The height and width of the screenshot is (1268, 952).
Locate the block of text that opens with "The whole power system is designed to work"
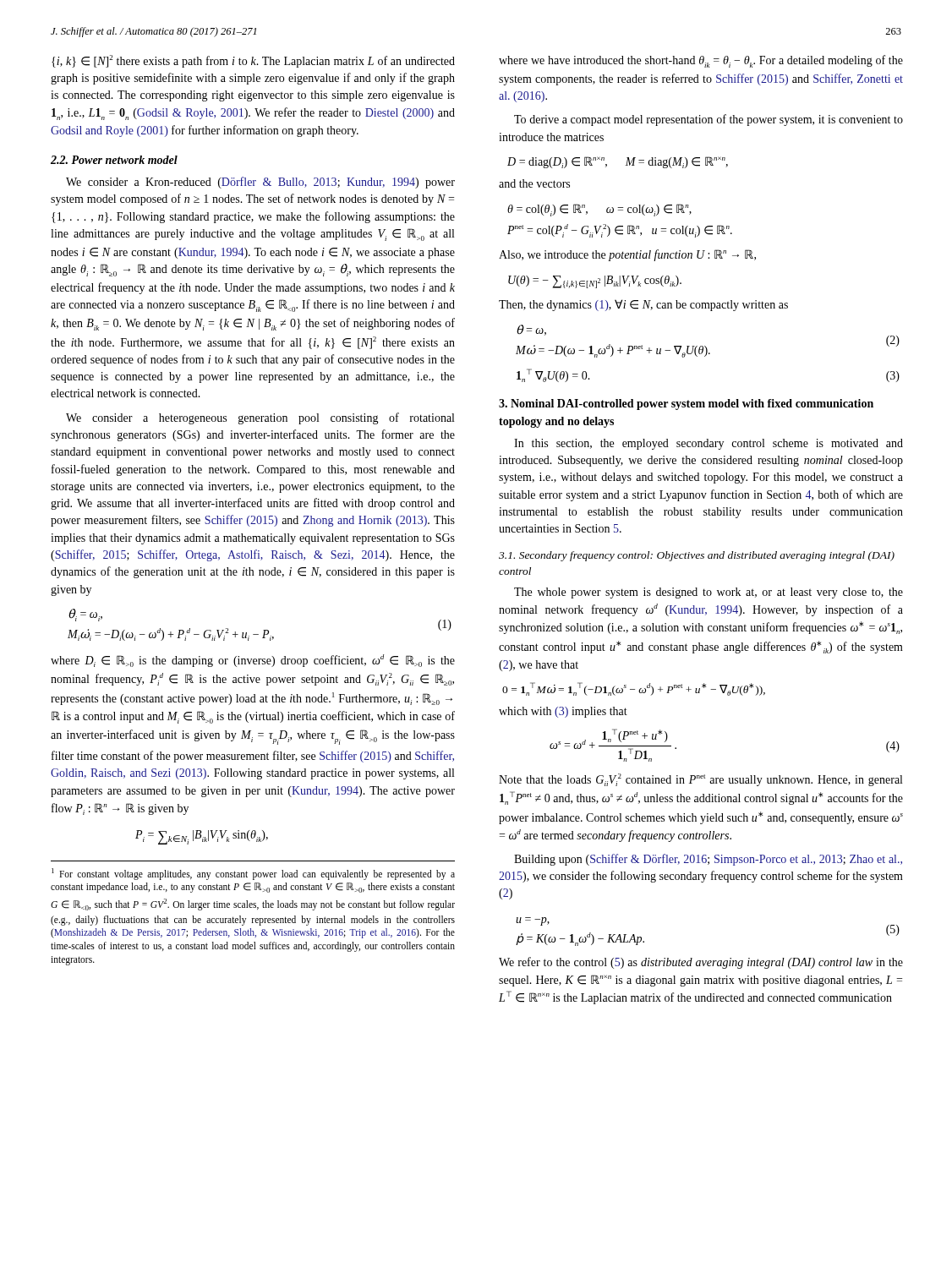[701, 629]
